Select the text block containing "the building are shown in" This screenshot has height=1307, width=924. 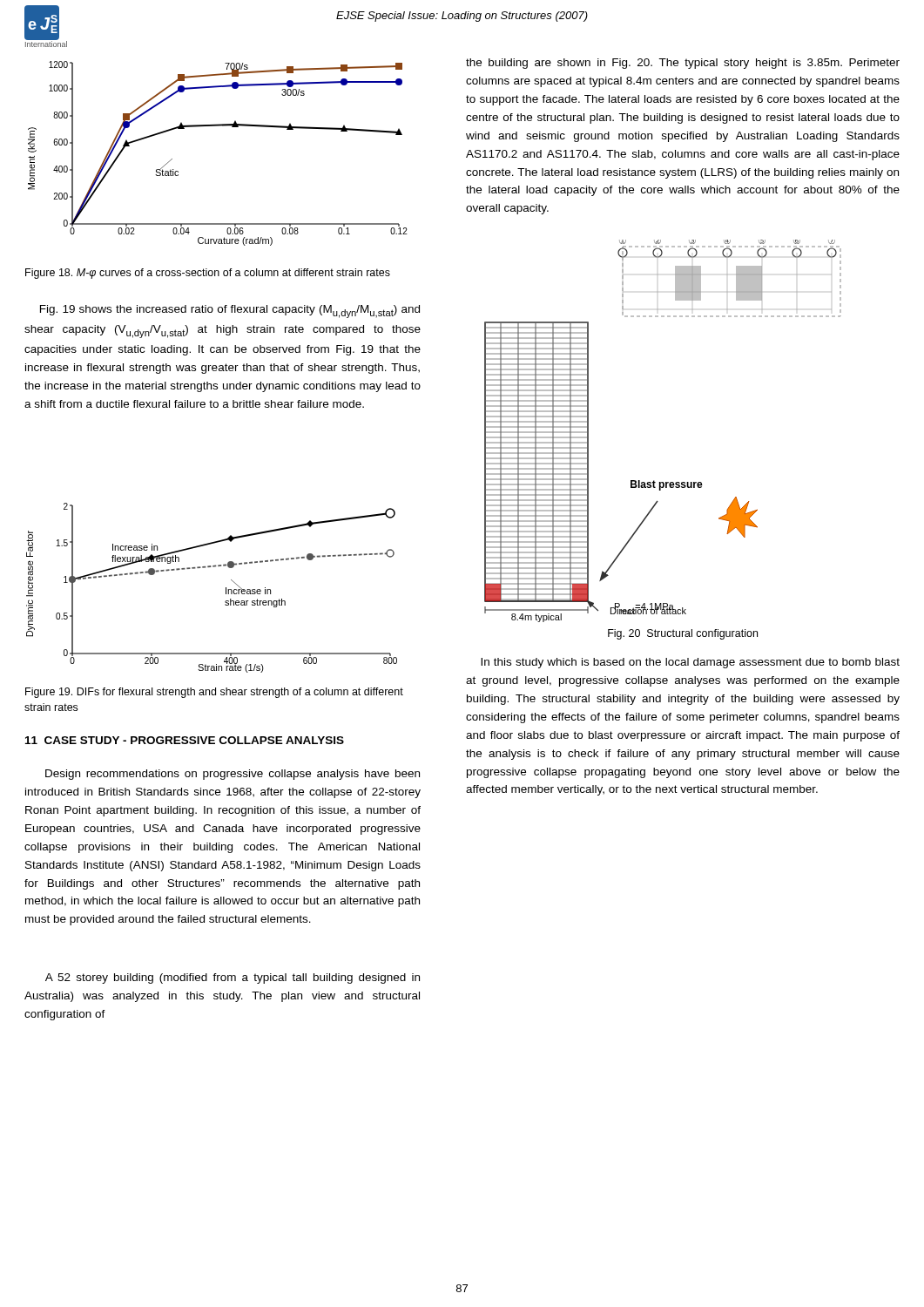tap(683, 135)
